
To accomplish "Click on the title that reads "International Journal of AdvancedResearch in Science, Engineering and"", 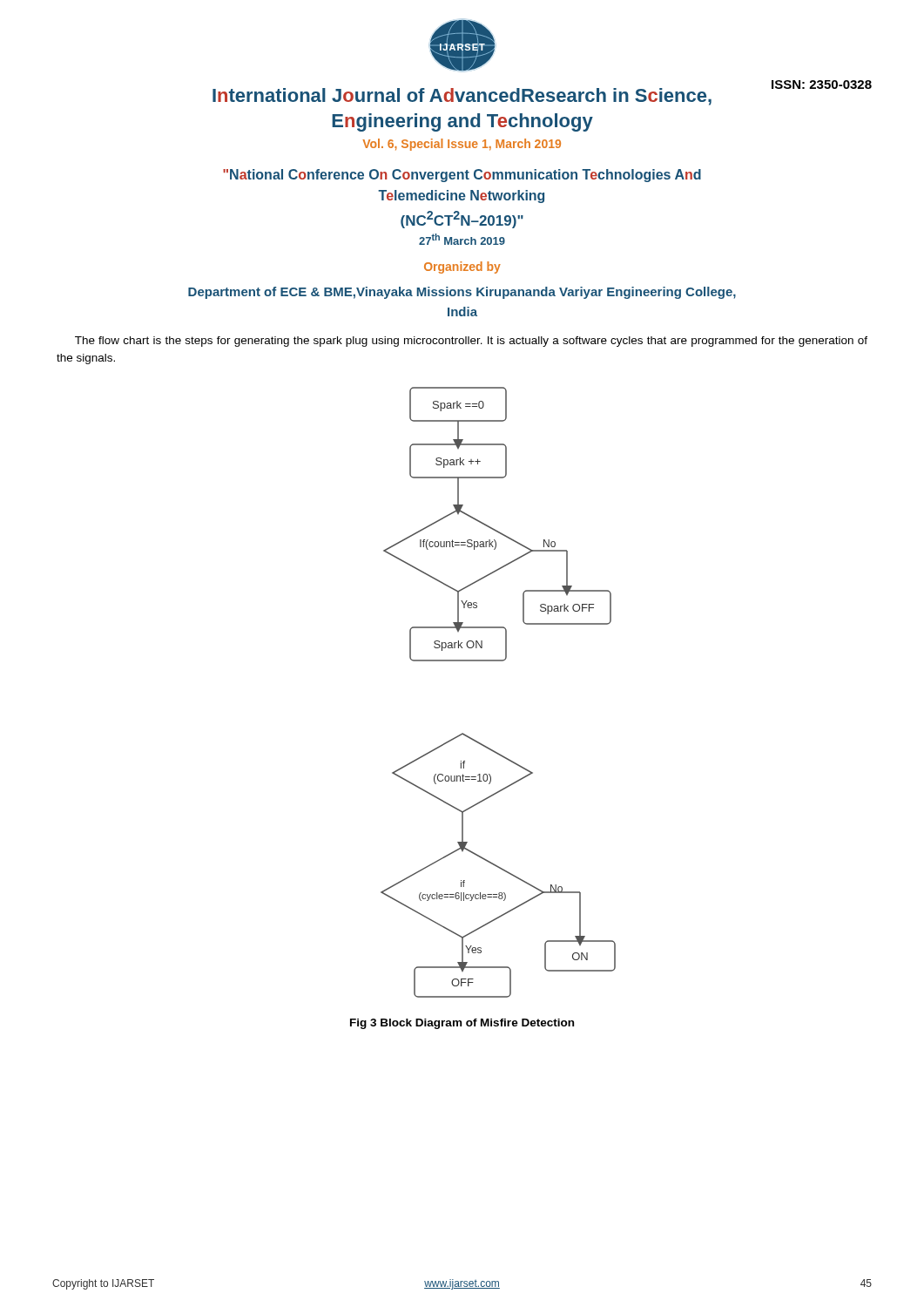I will [x=462, y=108].
